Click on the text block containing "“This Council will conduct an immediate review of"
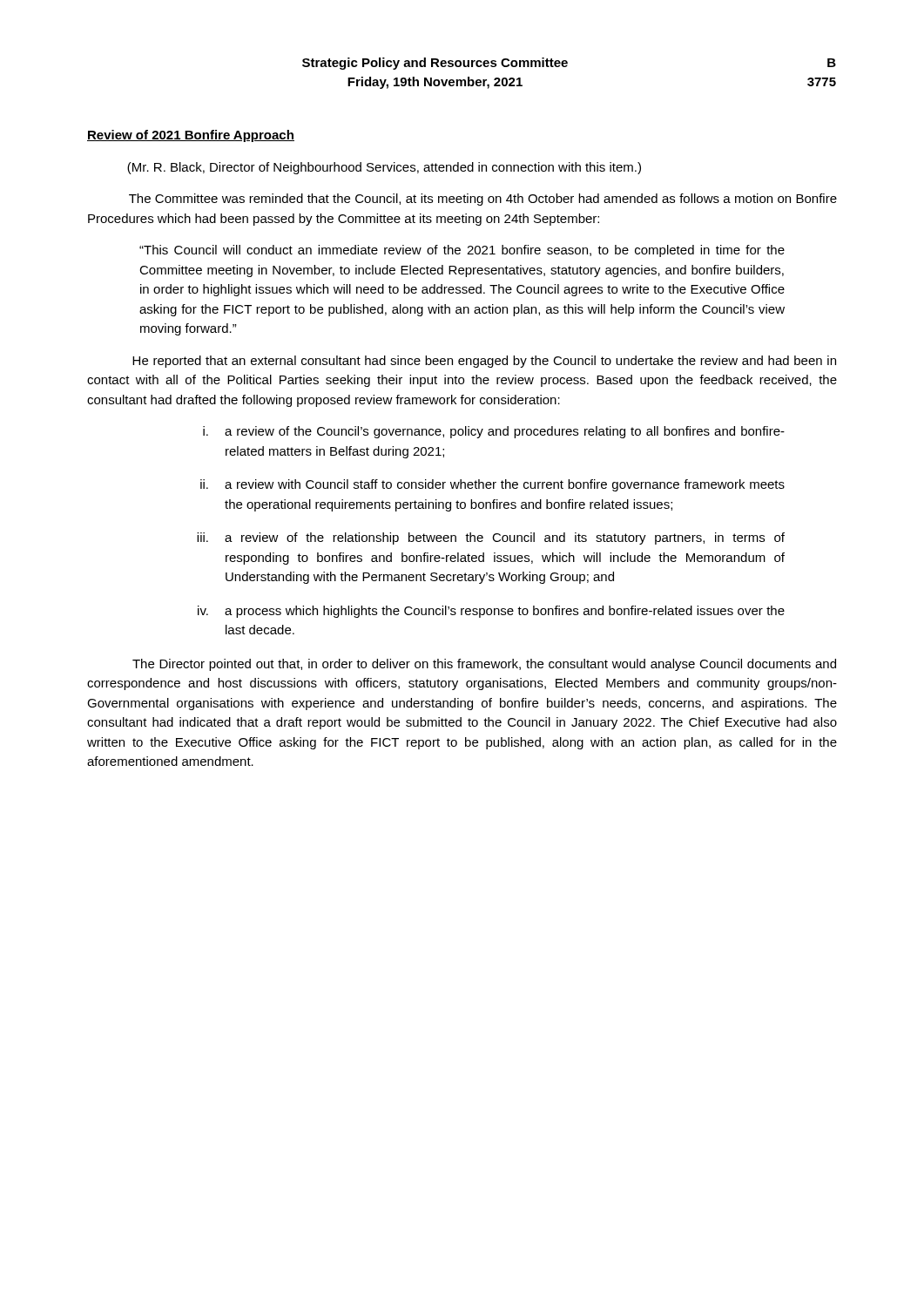 462,289
